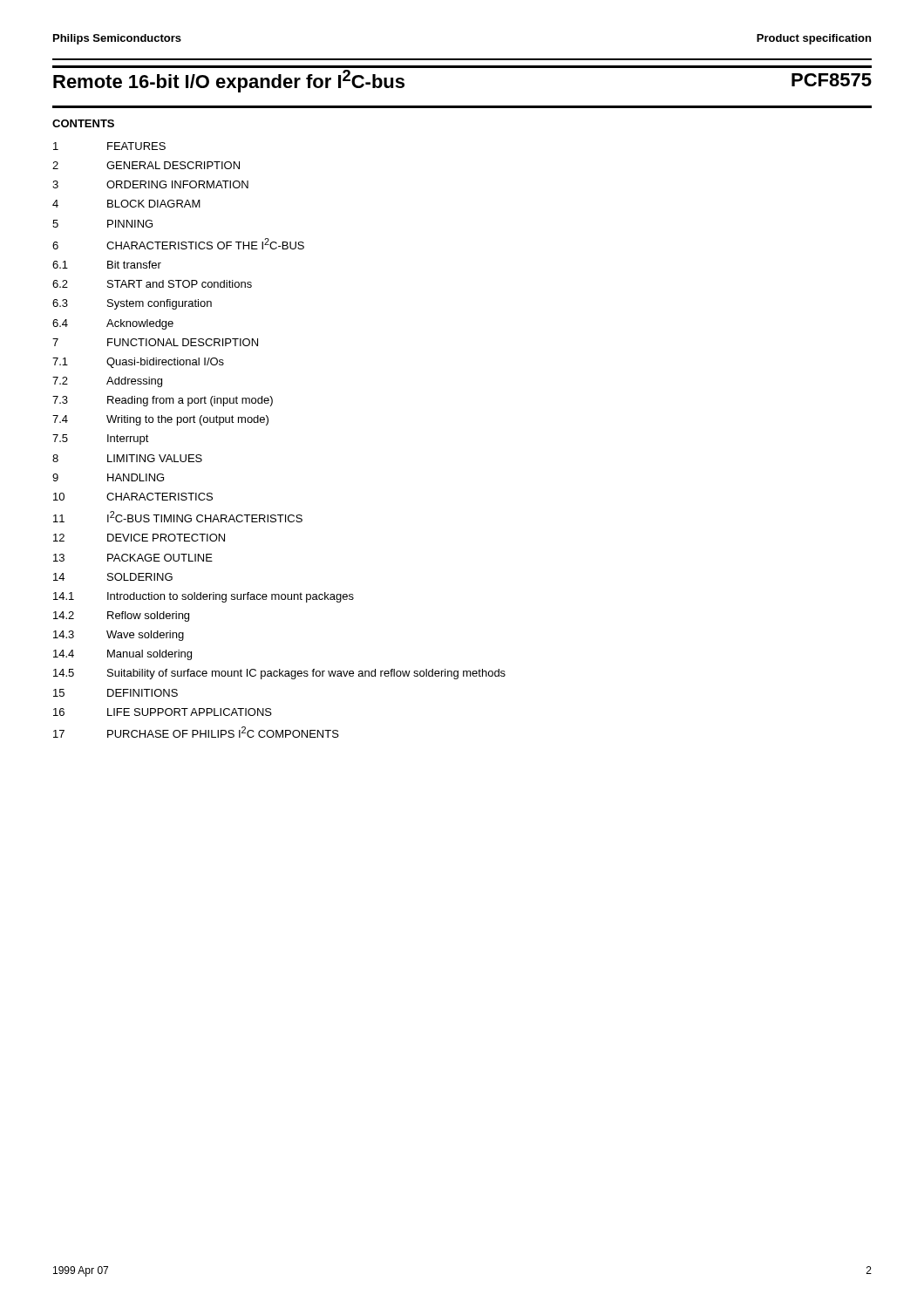Locate the list item that reads "9 HANDLING"
The height and width of the screenshot is (1308, 924).
pyautogui.click(x=108, y=477)
